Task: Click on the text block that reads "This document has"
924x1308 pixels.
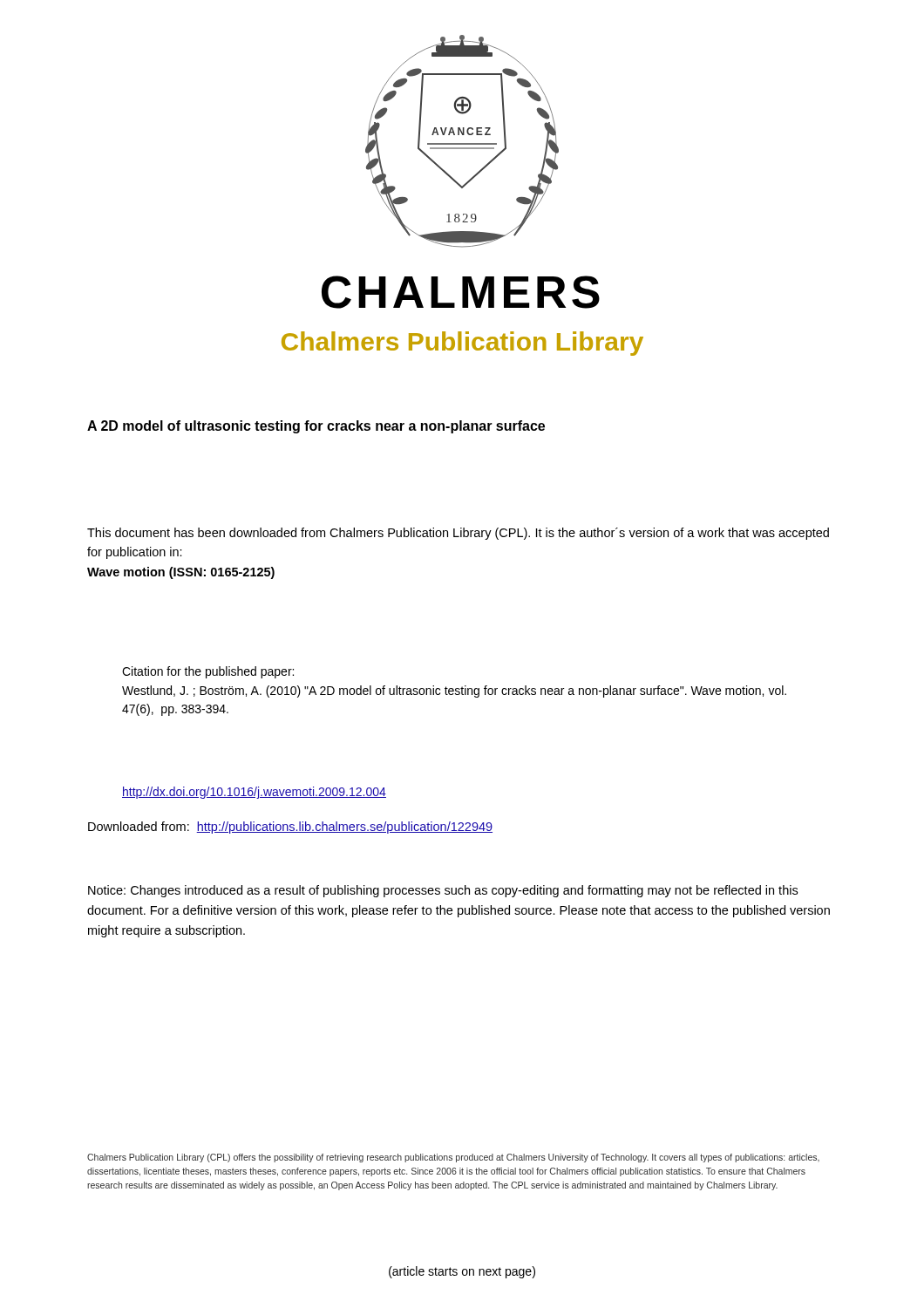Action: tap(458, 534)
